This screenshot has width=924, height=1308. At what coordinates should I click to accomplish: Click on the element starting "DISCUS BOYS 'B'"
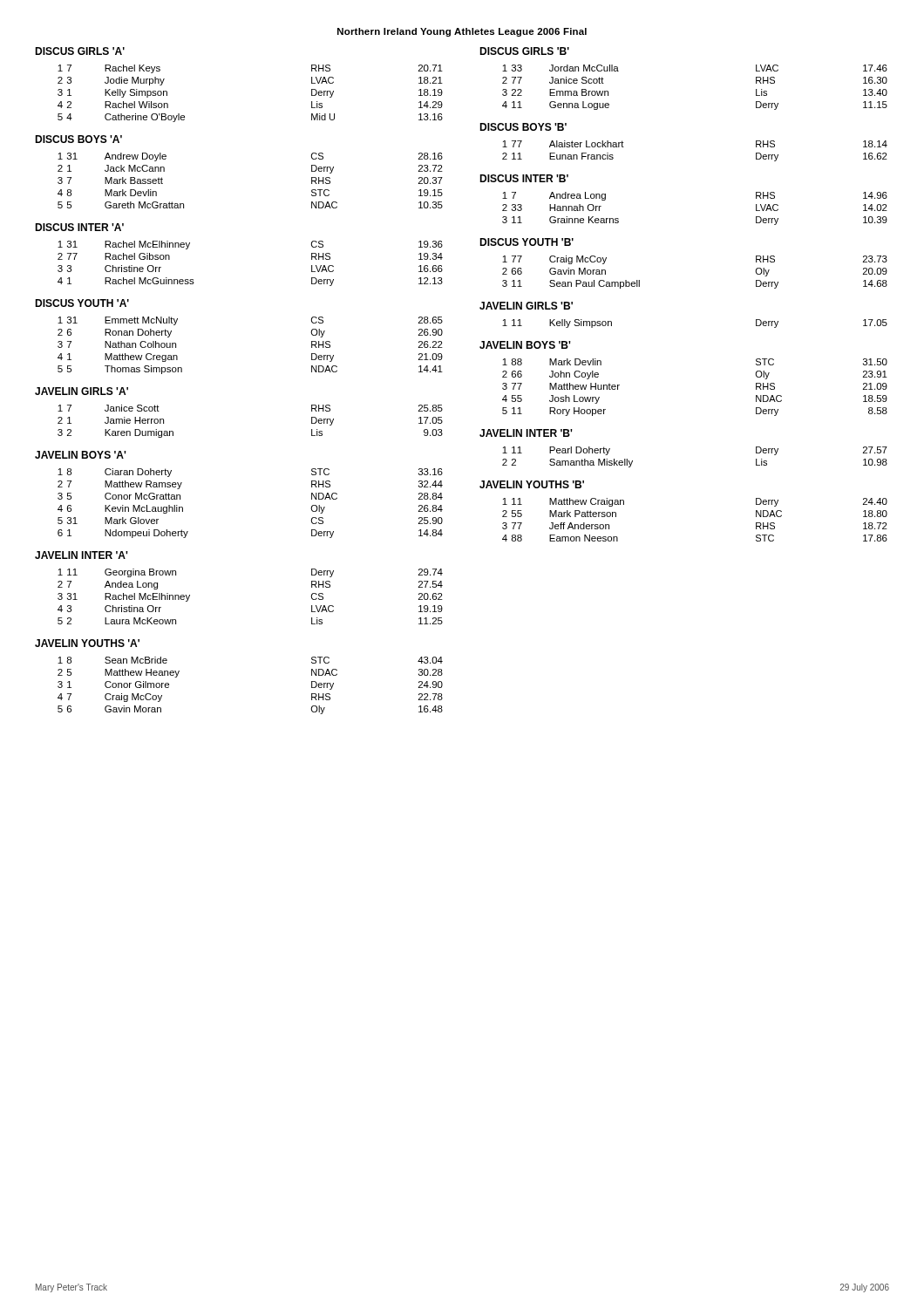(x=523, y=127)
